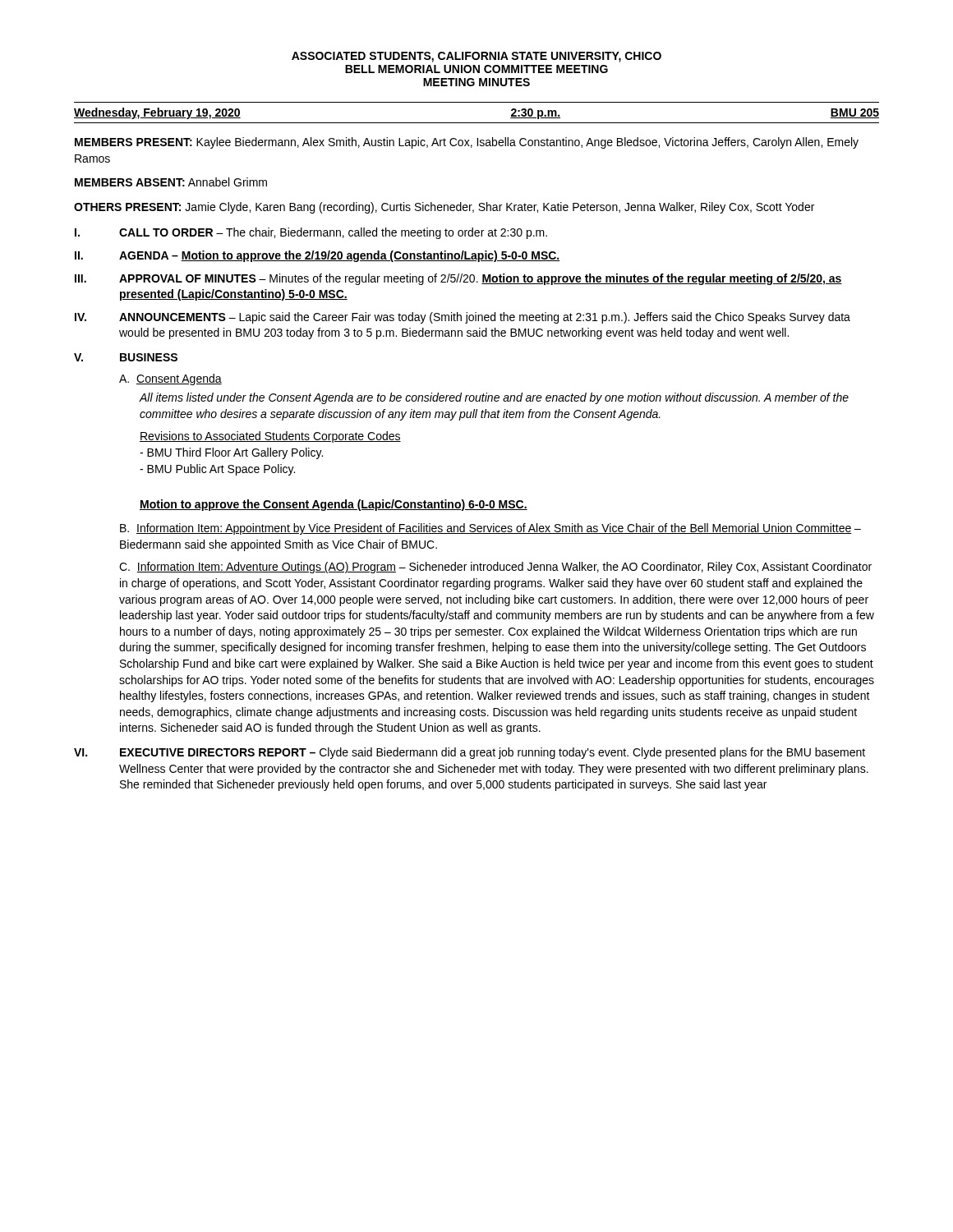The height and width of the screenshot is (1232, 953).
Task: Point to the element starting "MEMBERS PRESENT: Kaylee Biedermann, Alex Smith, Austin"
Action: [466, 150]
